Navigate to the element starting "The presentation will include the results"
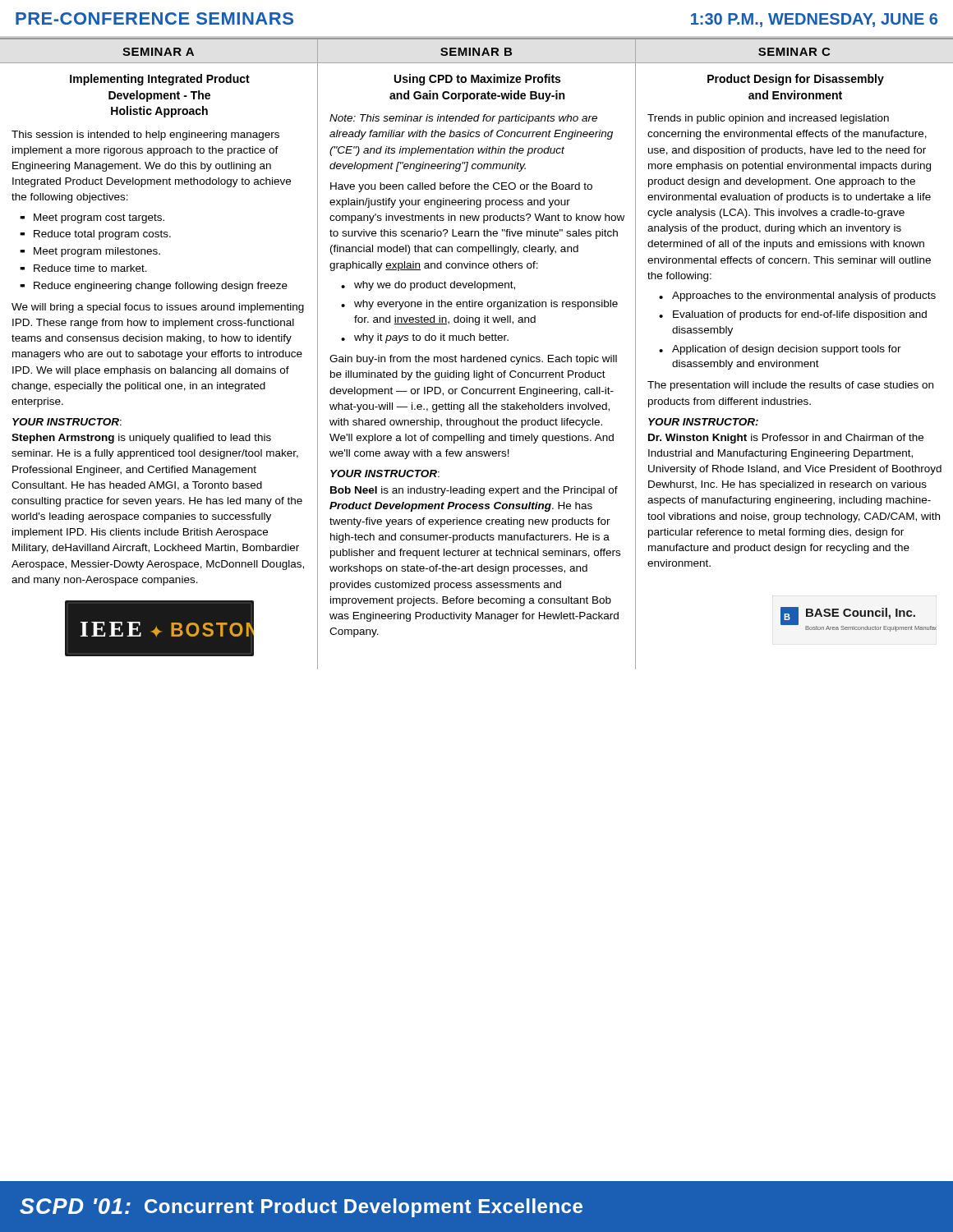The width and height of the screenshot is (953, 1232). [x=795, y=393]
